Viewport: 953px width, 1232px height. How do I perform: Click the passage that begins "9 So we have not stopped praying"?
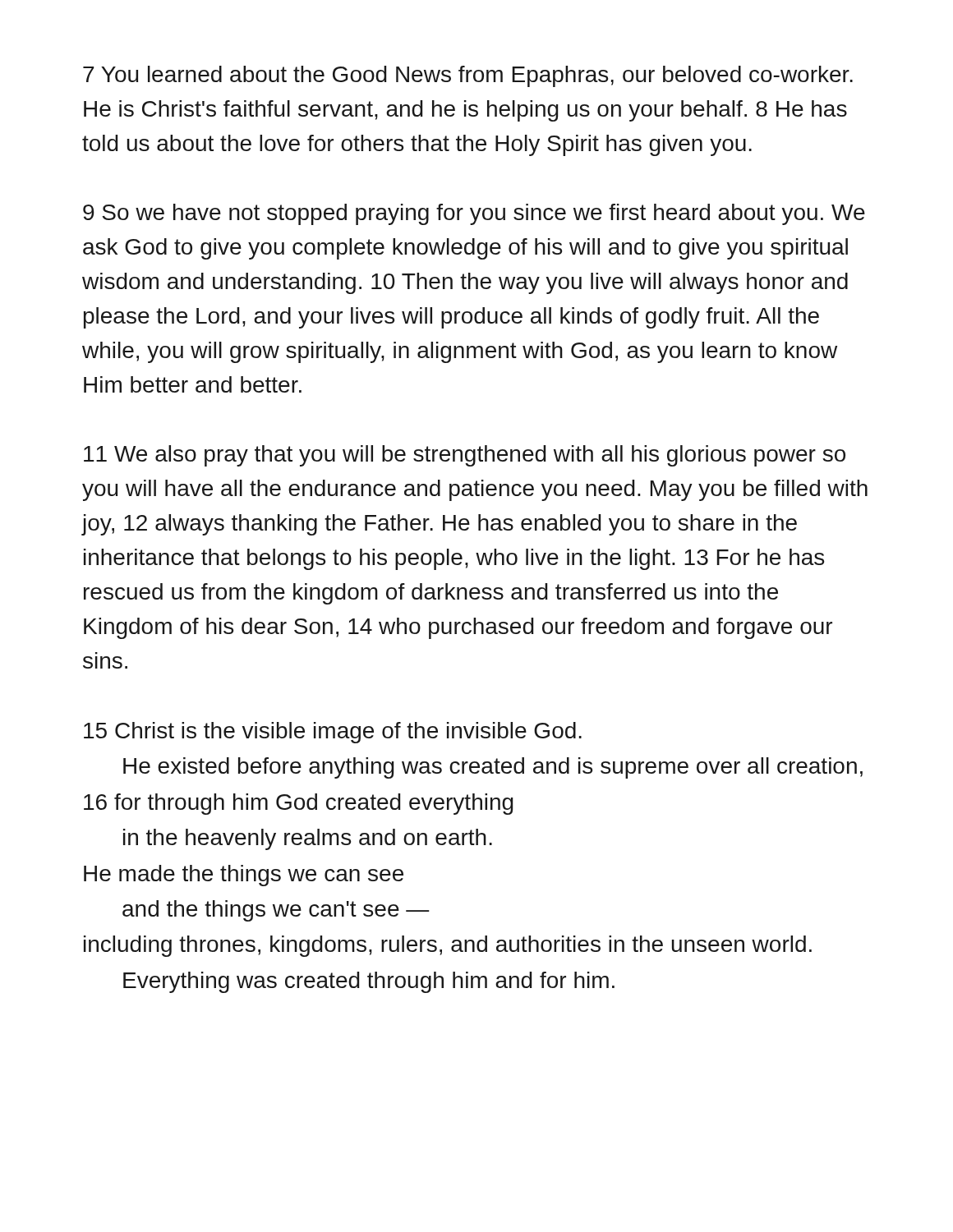coord(474,299)
